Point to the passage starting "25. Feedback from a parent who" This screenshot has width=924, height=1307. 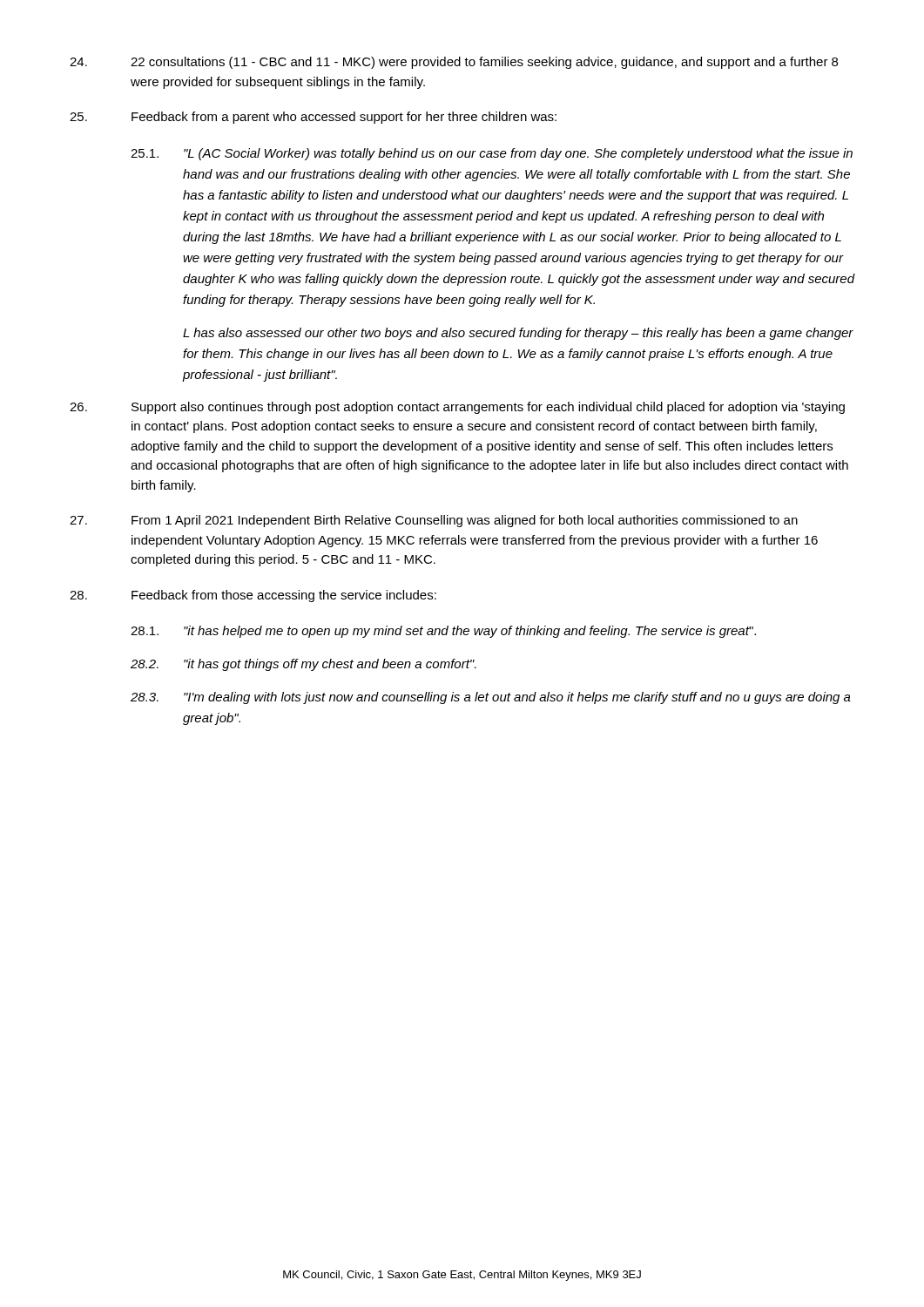[x=462, y=117]
